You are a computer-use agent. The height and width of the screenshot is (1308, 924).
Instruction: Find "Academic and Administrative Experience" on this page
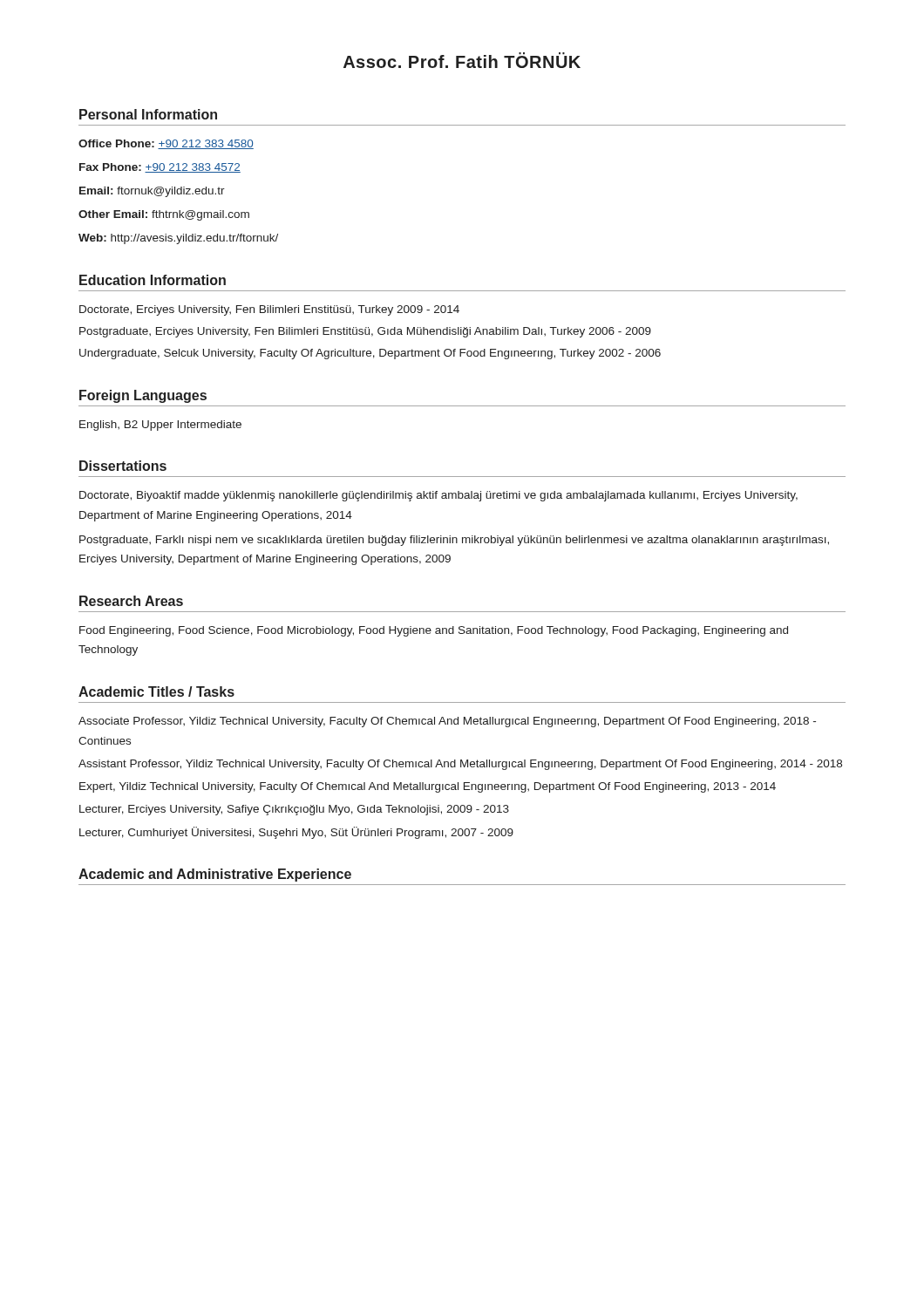click(x=215, y=874)
